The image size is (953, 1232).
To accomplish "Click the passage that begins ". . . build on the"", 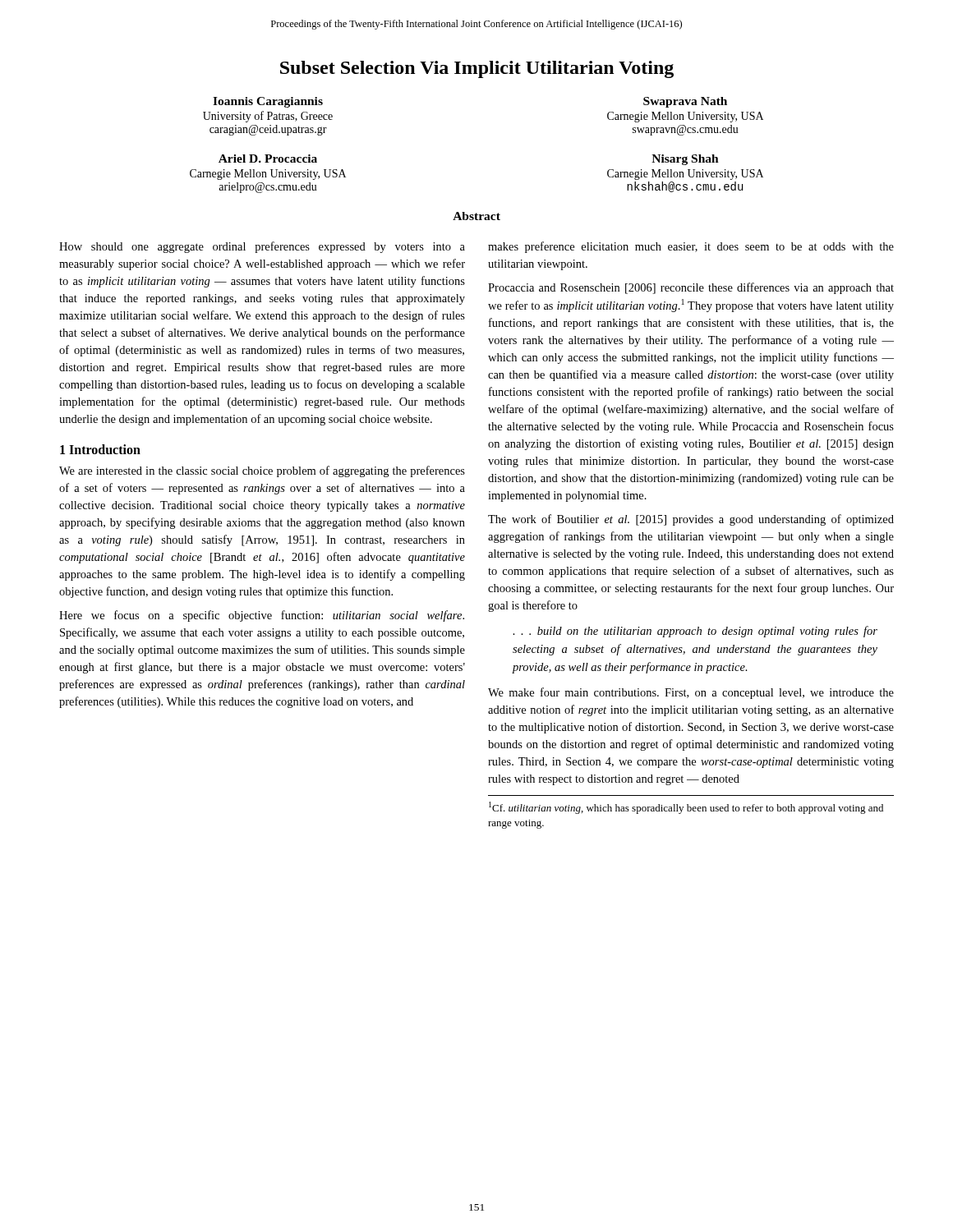I will [695, 649].
